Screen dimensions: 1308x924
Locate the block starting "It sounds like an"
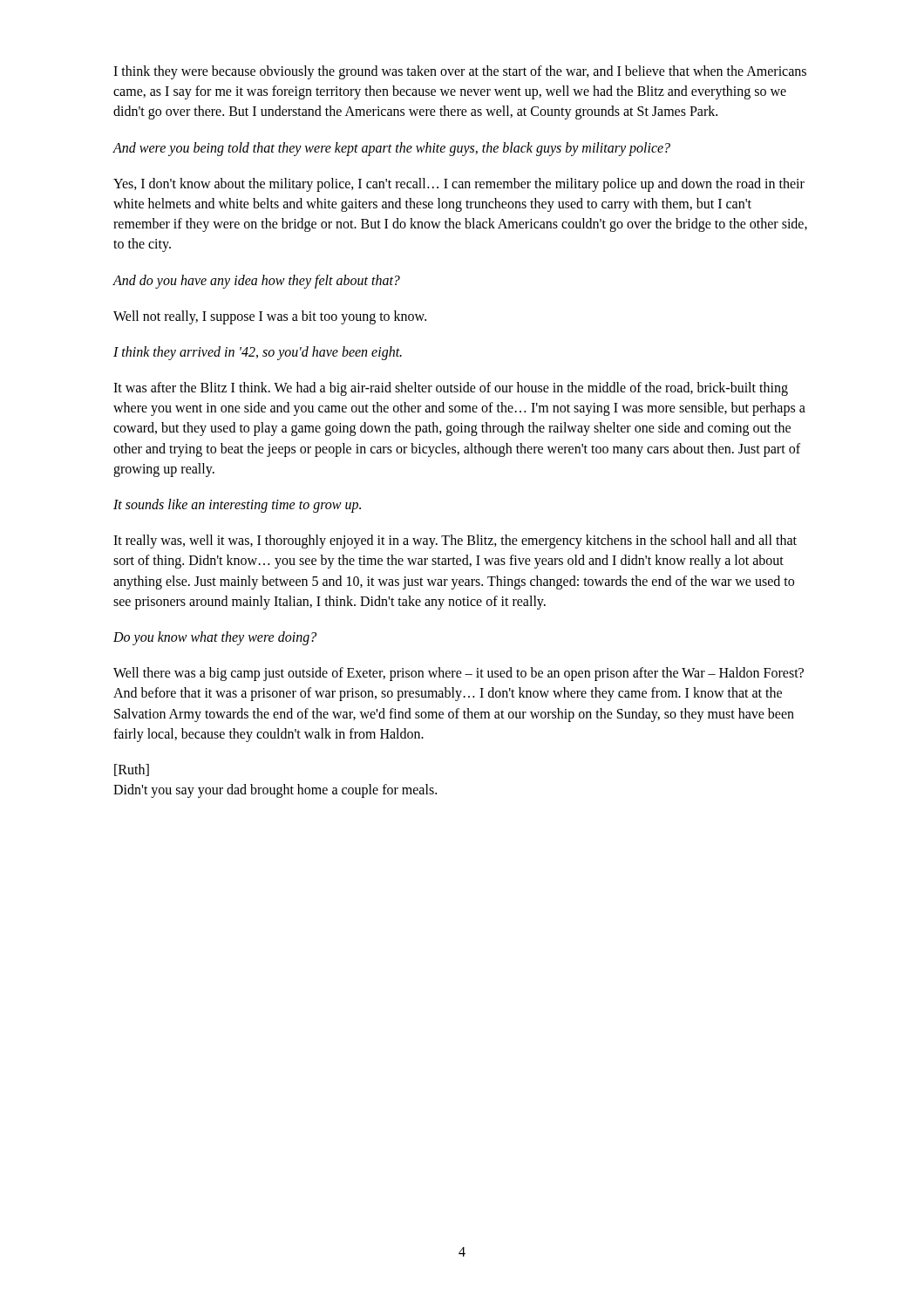(238, 504)
